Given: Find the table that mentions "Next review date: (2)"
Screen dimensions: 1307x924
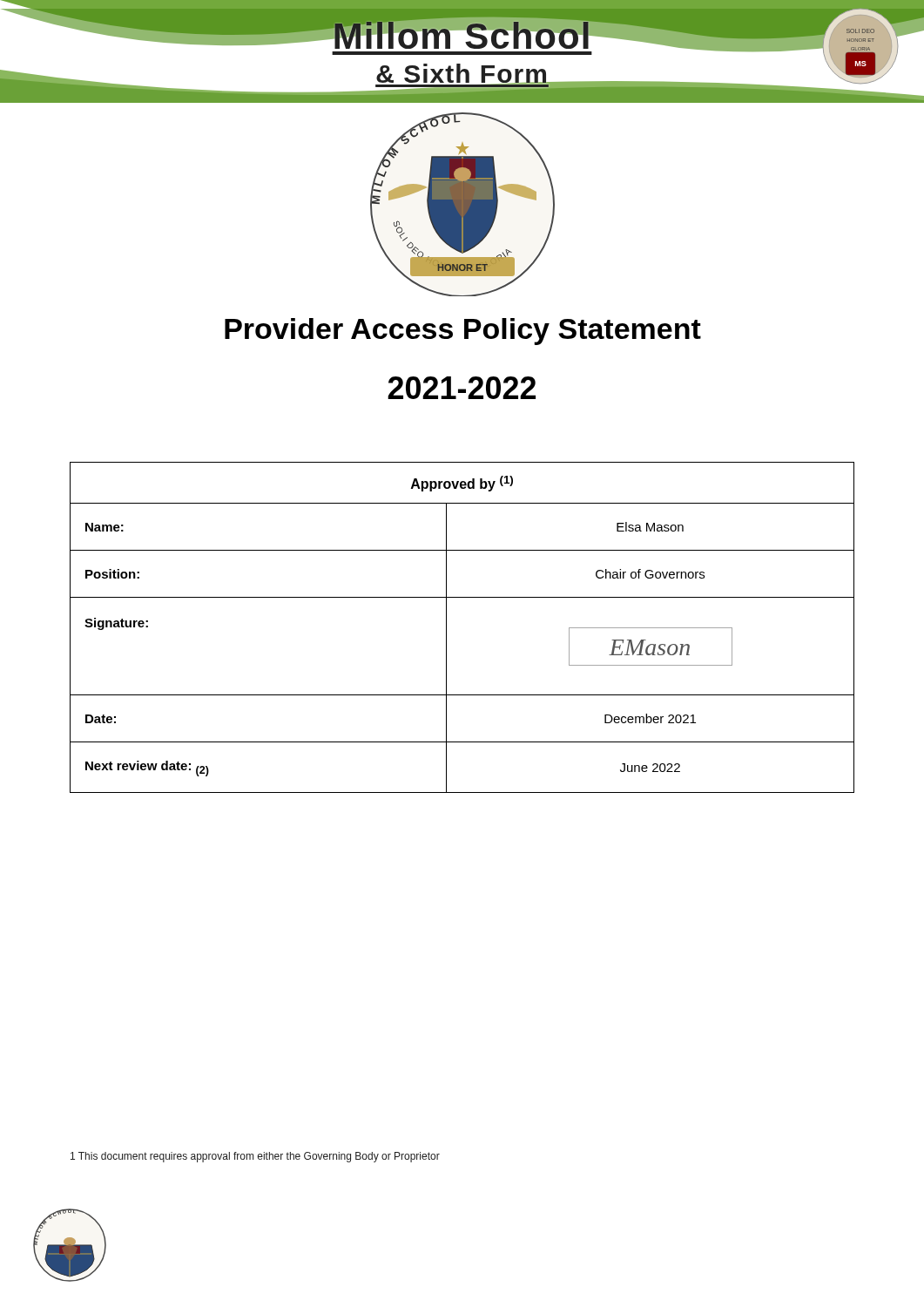Looking at the screenshot, I should (x=462, y=627).
